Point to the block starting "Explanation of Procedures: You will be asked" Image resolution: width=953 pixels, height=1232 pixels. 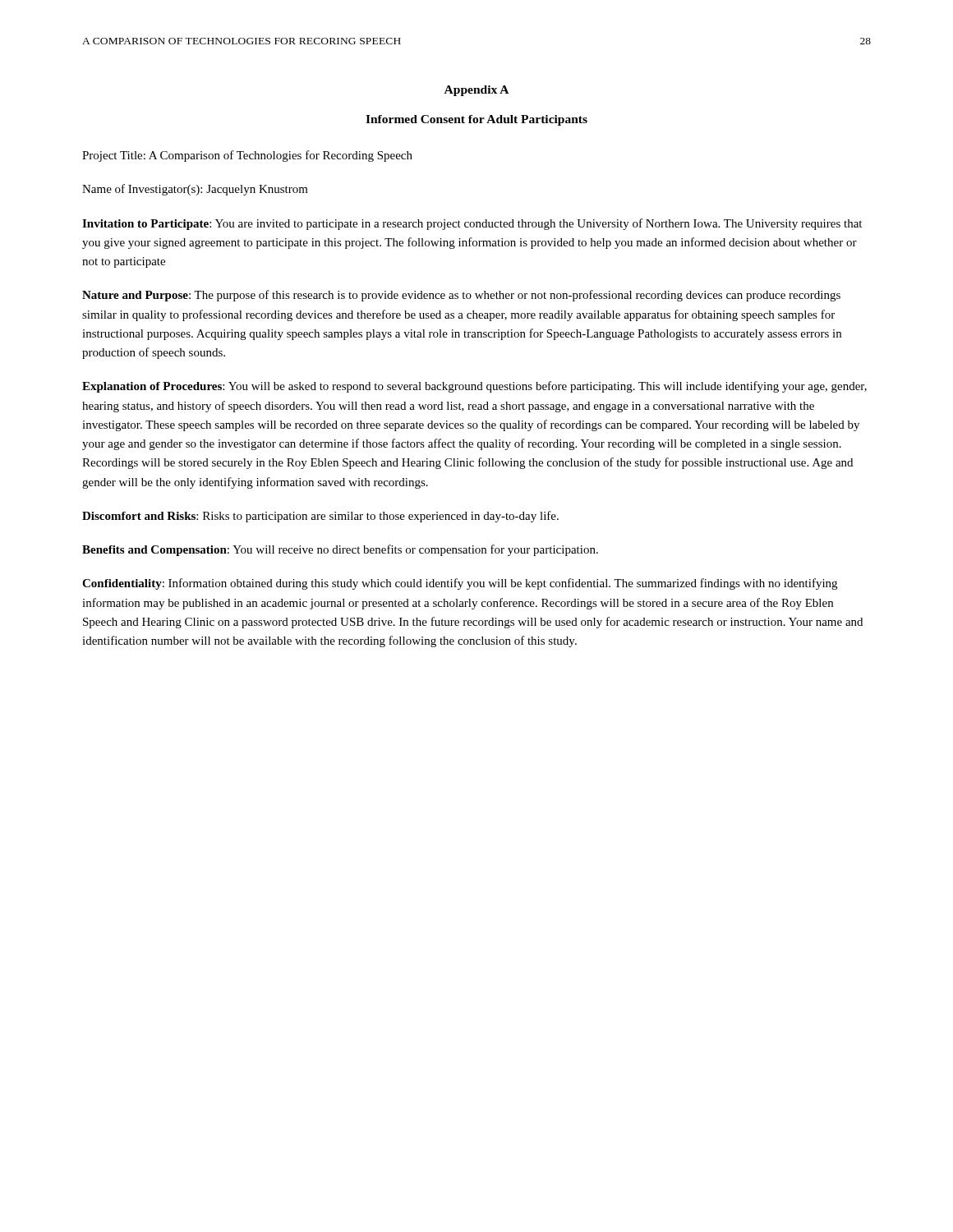point(475,434)
